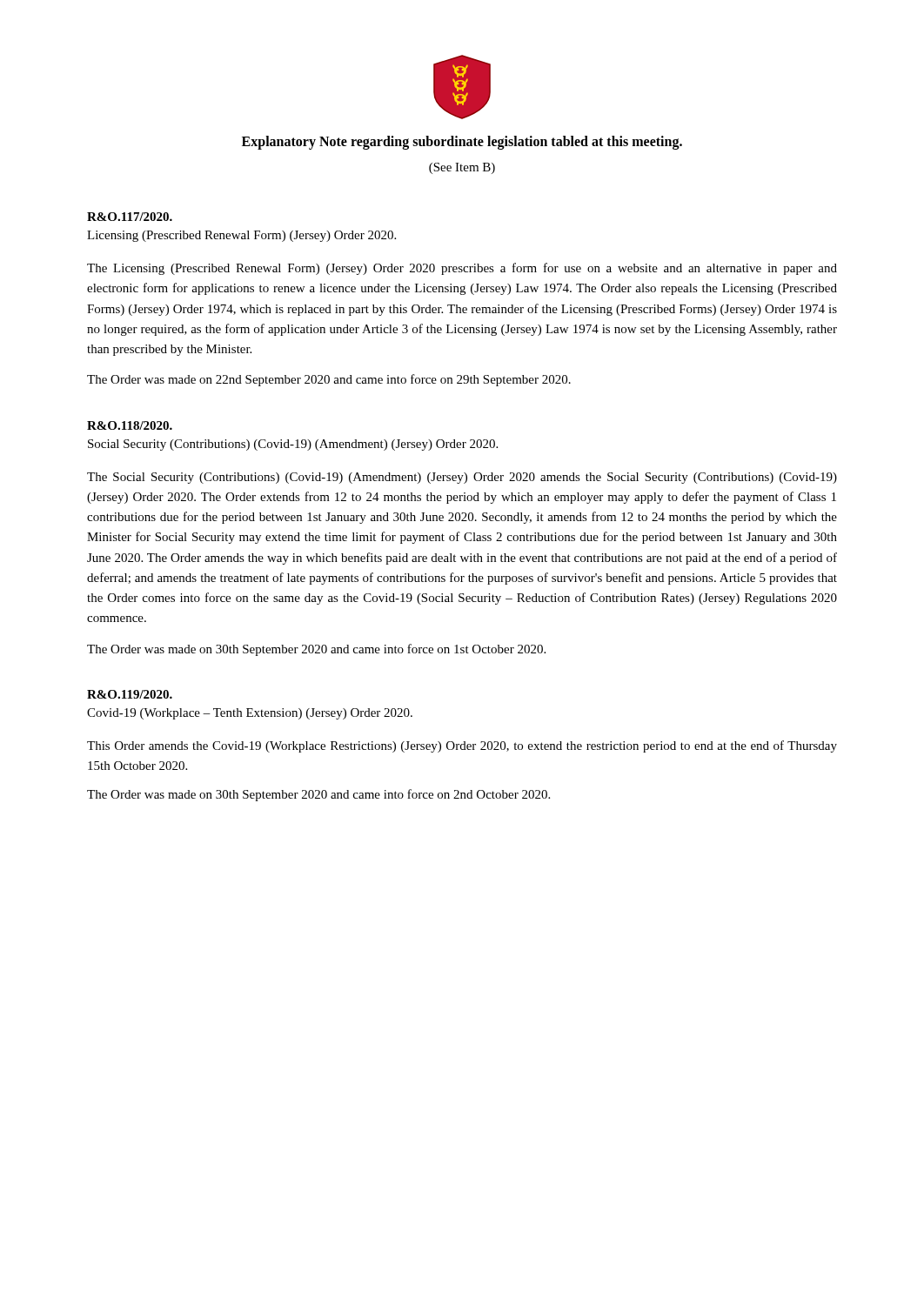Locate the text block that says "Covid-19 (Workplace –"
The width and height of the screenshot is (924, 1305).
tap(250, 712)
